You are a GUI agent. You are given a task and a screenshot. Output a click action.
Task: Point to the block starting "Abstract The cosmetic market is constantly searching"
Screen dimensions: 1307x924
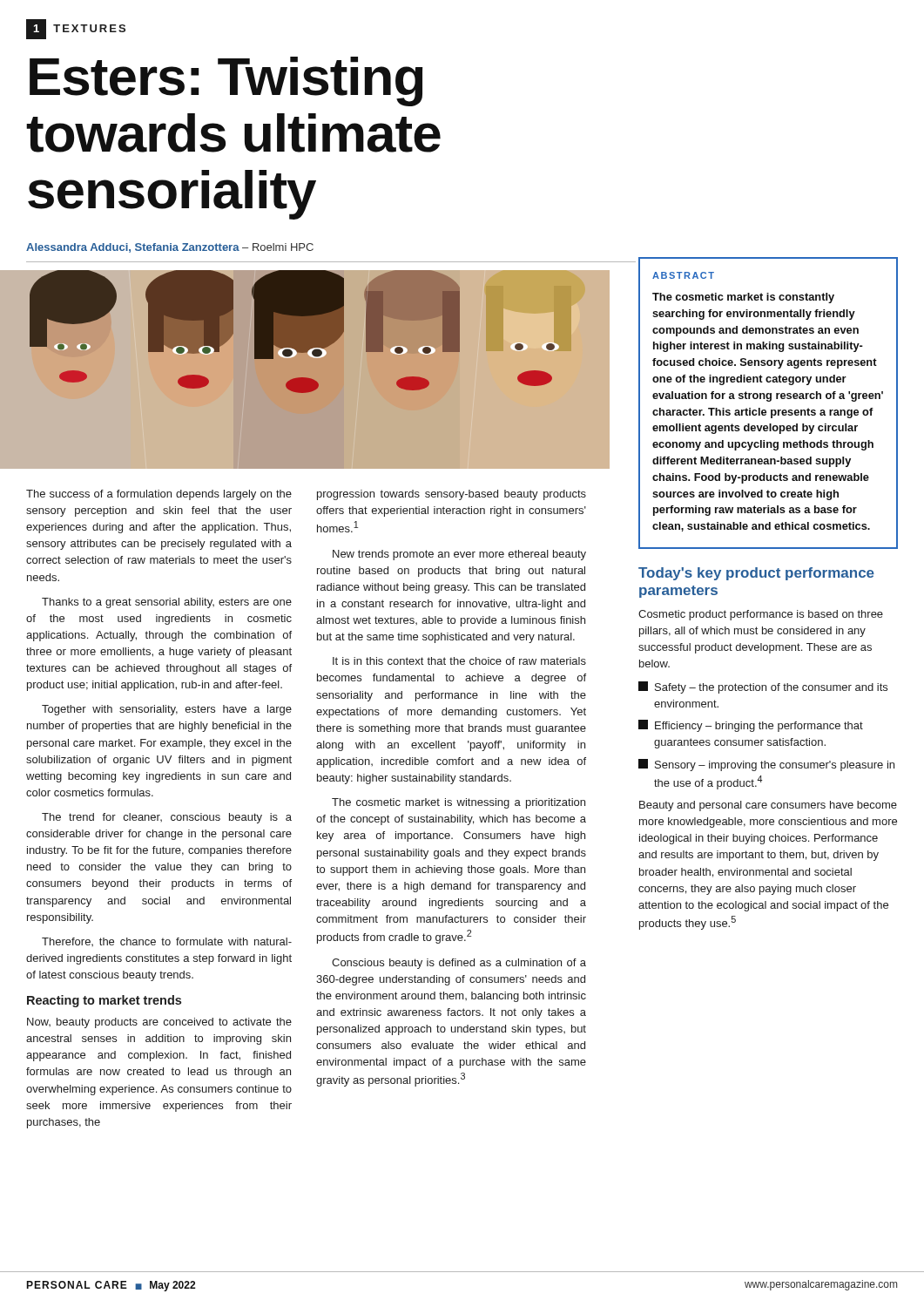point(768,402)
